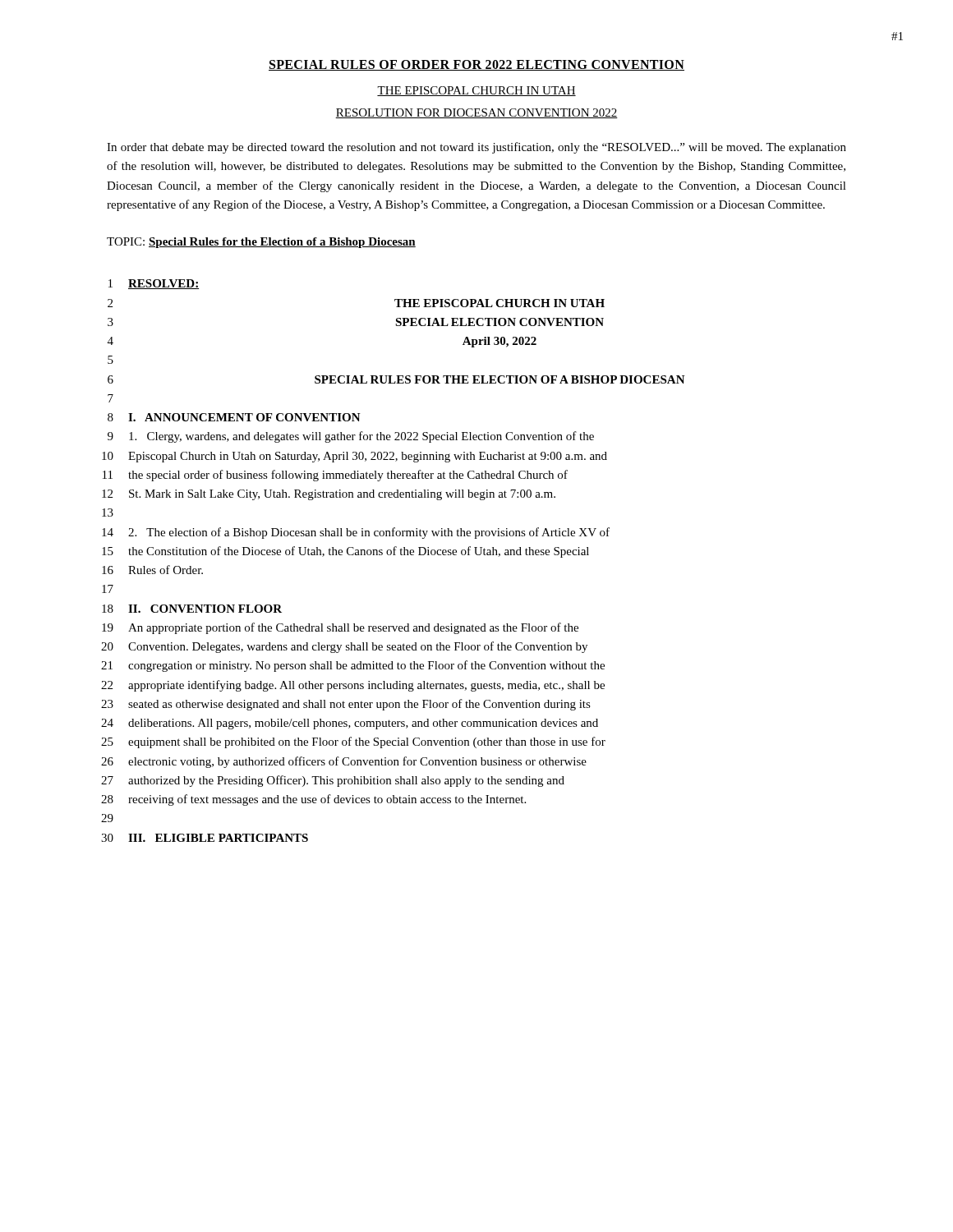
Task: Select the passage starting "SPECIAL RULES OF ORDER FOR 2022 ELECTING"
Action: tap(476, 64)
